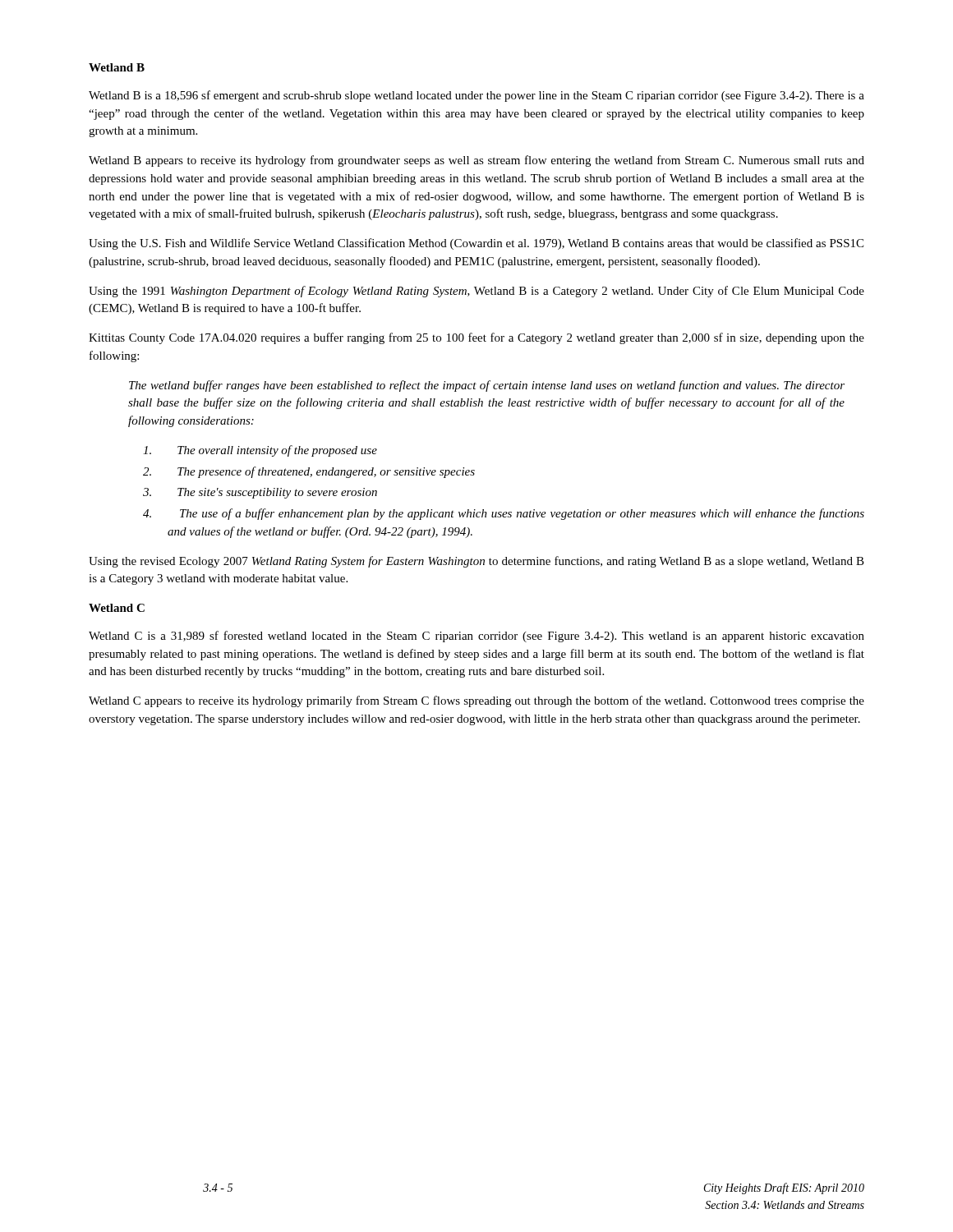Click the passage that begins "Using the revised"
Screen dimensions: 1232x953
476,569
